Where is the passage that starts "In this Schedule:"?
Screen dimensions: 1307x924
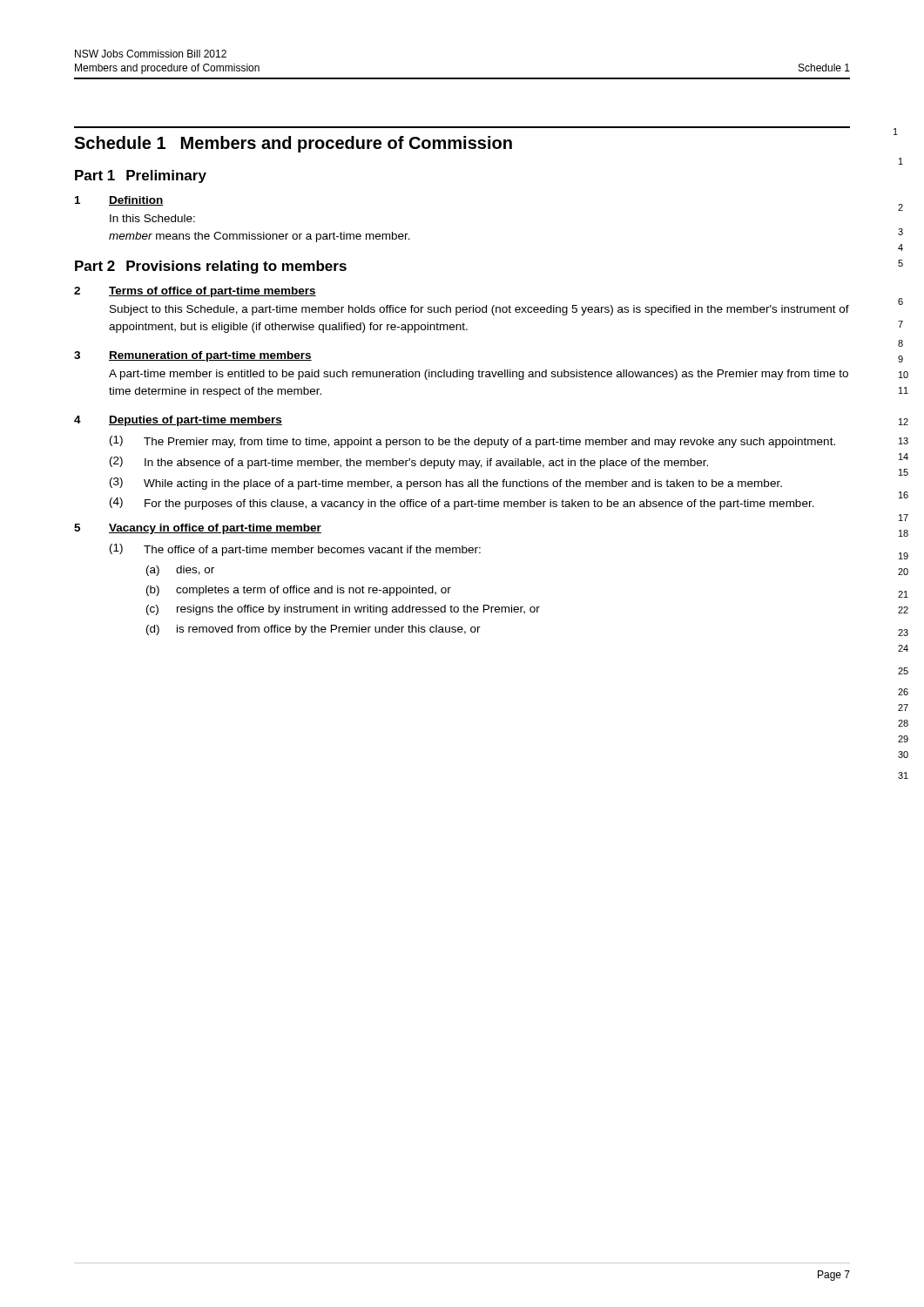click(x=260, y=227)
